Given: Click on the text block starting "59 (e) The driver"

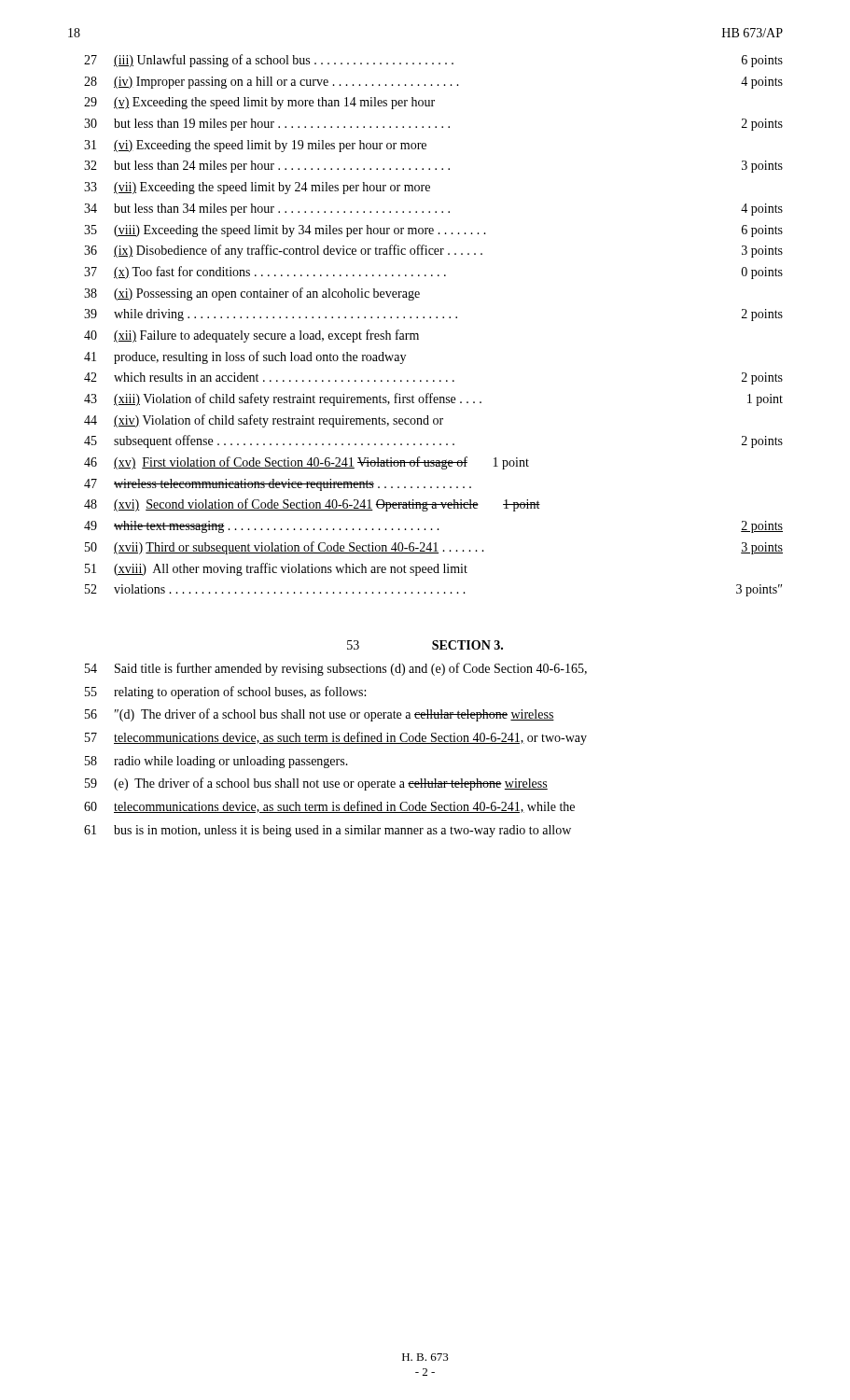Looking at the screenshot, I should click(425, 808).
